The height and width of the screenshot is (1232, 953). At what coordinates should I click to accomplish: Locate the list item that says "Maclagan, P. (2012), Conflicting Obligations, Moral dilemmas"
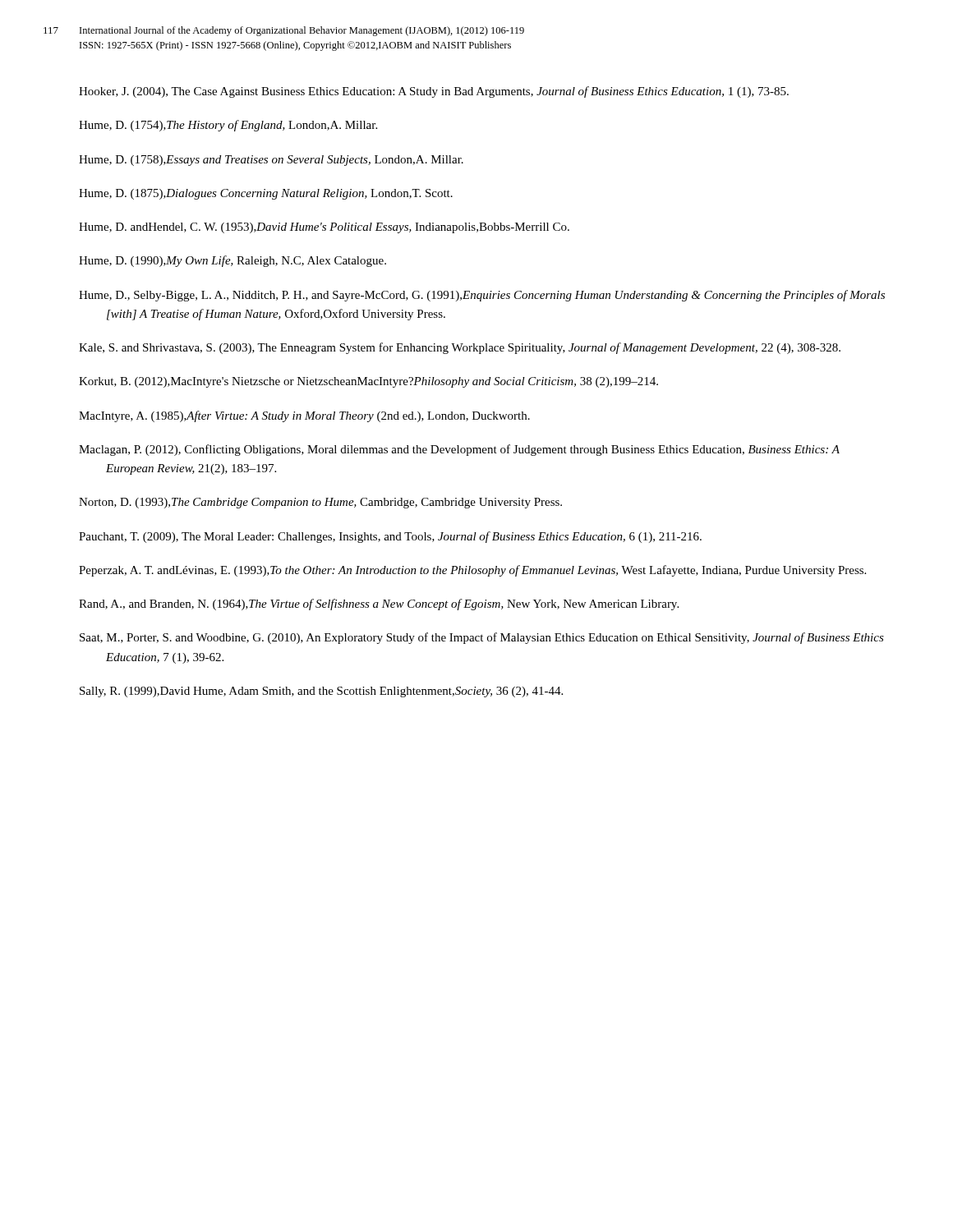tap(459, 459)
